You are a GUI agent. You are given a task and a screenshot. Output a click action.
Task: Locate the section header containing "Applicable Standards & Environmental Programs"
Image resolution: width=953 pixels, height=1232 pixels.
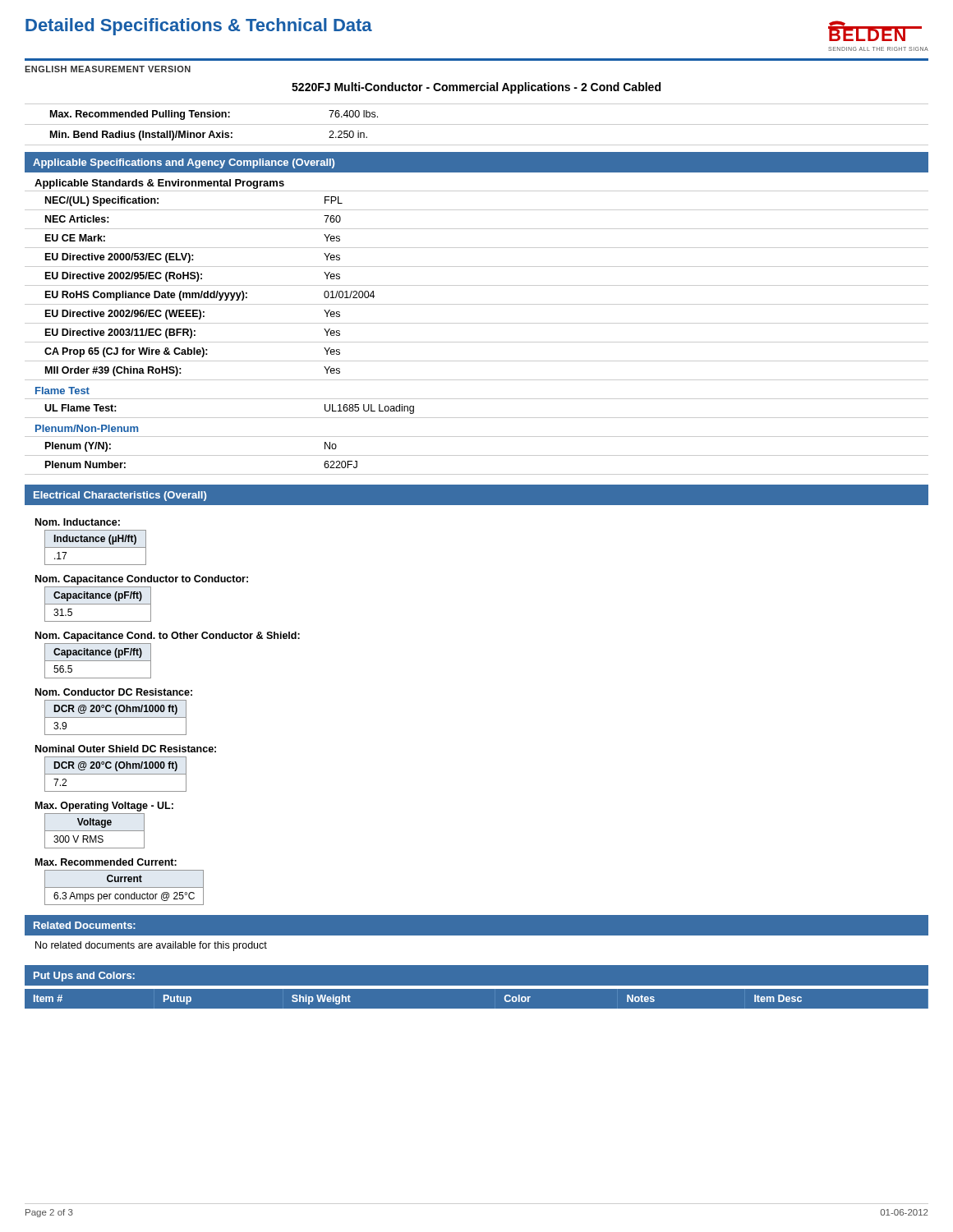pyautogui.click(x=159, y=183)
